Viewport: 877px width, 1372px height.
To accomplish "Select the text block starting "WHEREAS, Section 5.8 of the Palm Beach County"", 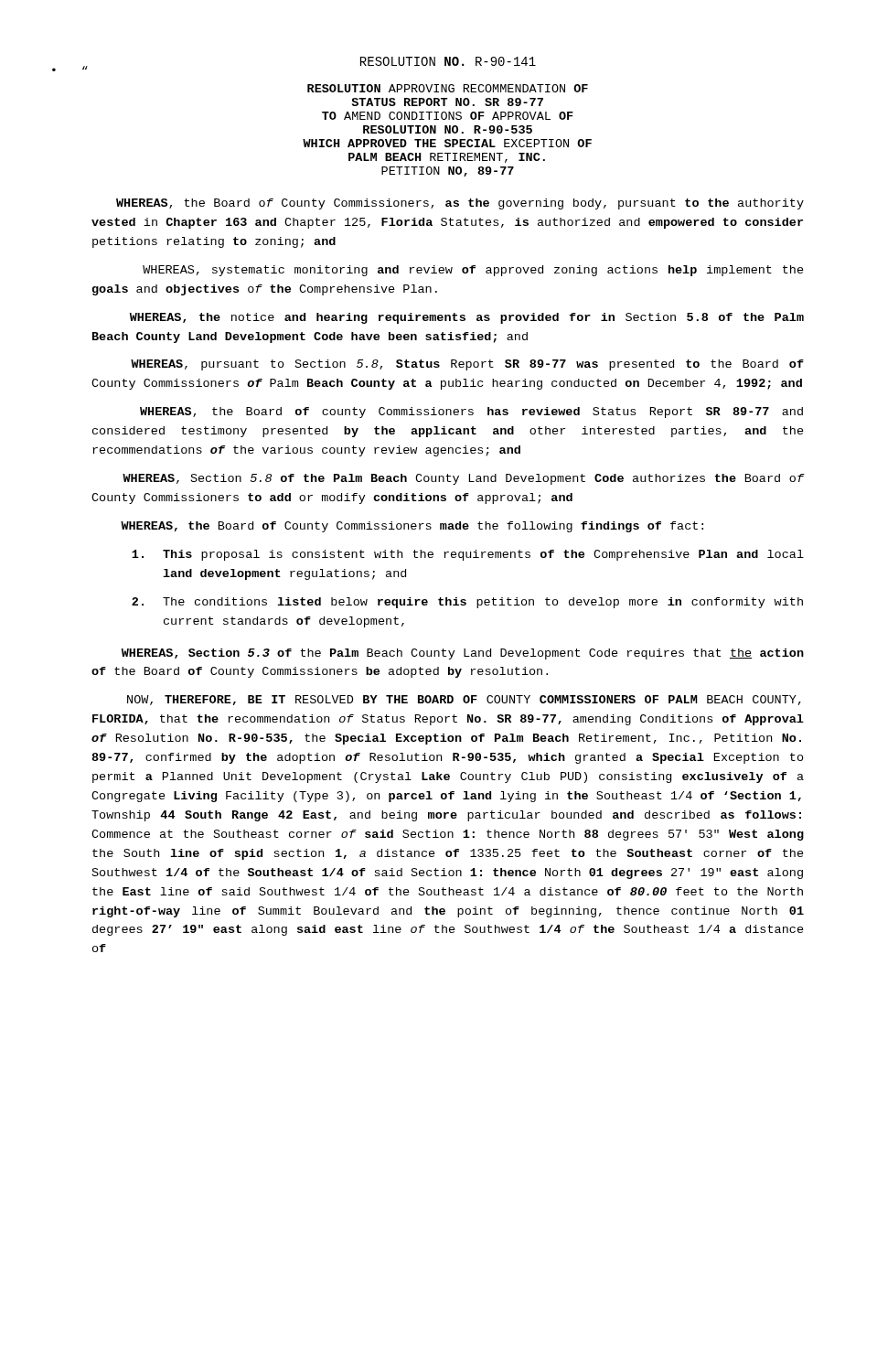I will coord(448,488).
